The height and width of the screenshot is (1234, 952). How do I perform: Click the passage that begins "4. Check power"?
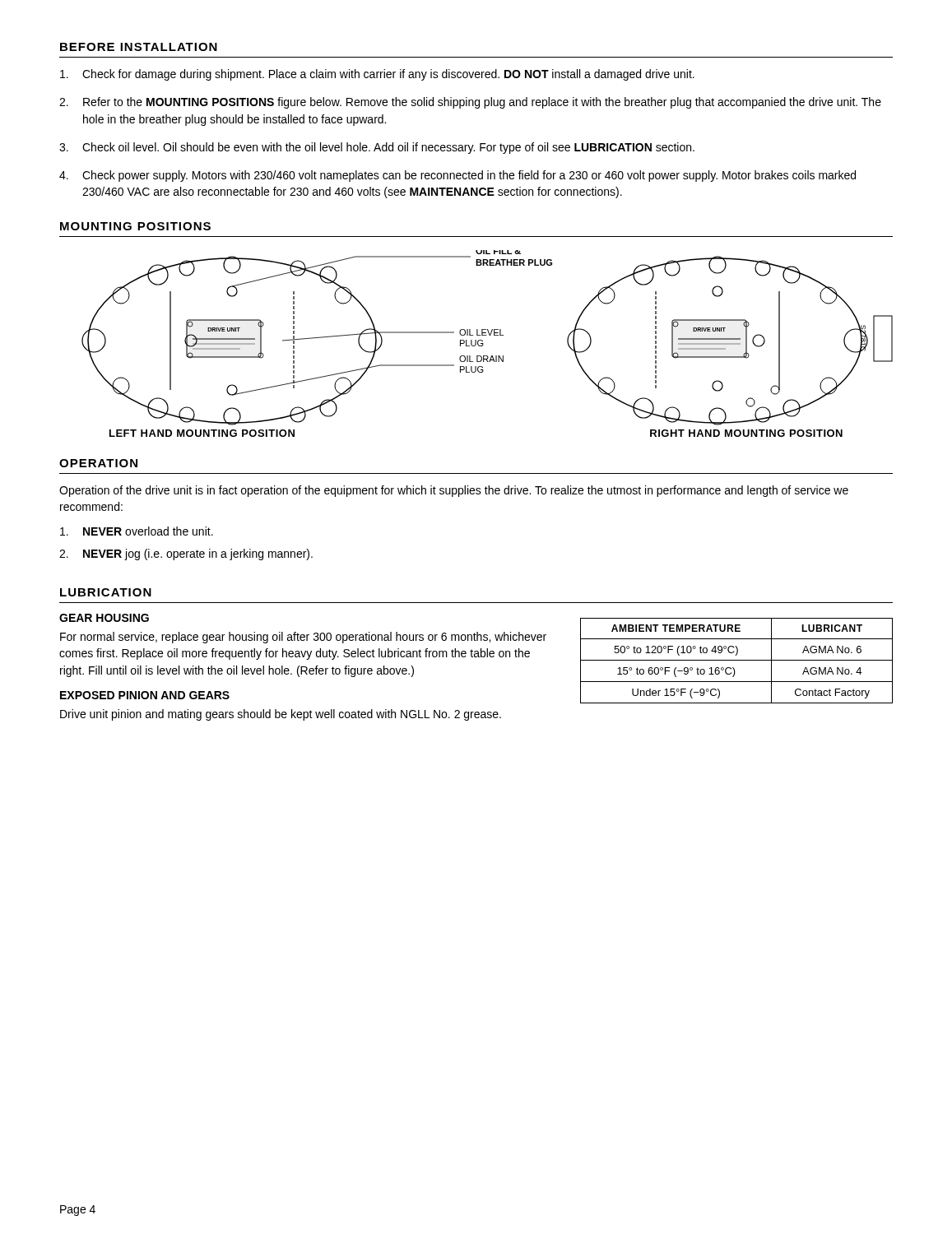click(x=476, y=184)
